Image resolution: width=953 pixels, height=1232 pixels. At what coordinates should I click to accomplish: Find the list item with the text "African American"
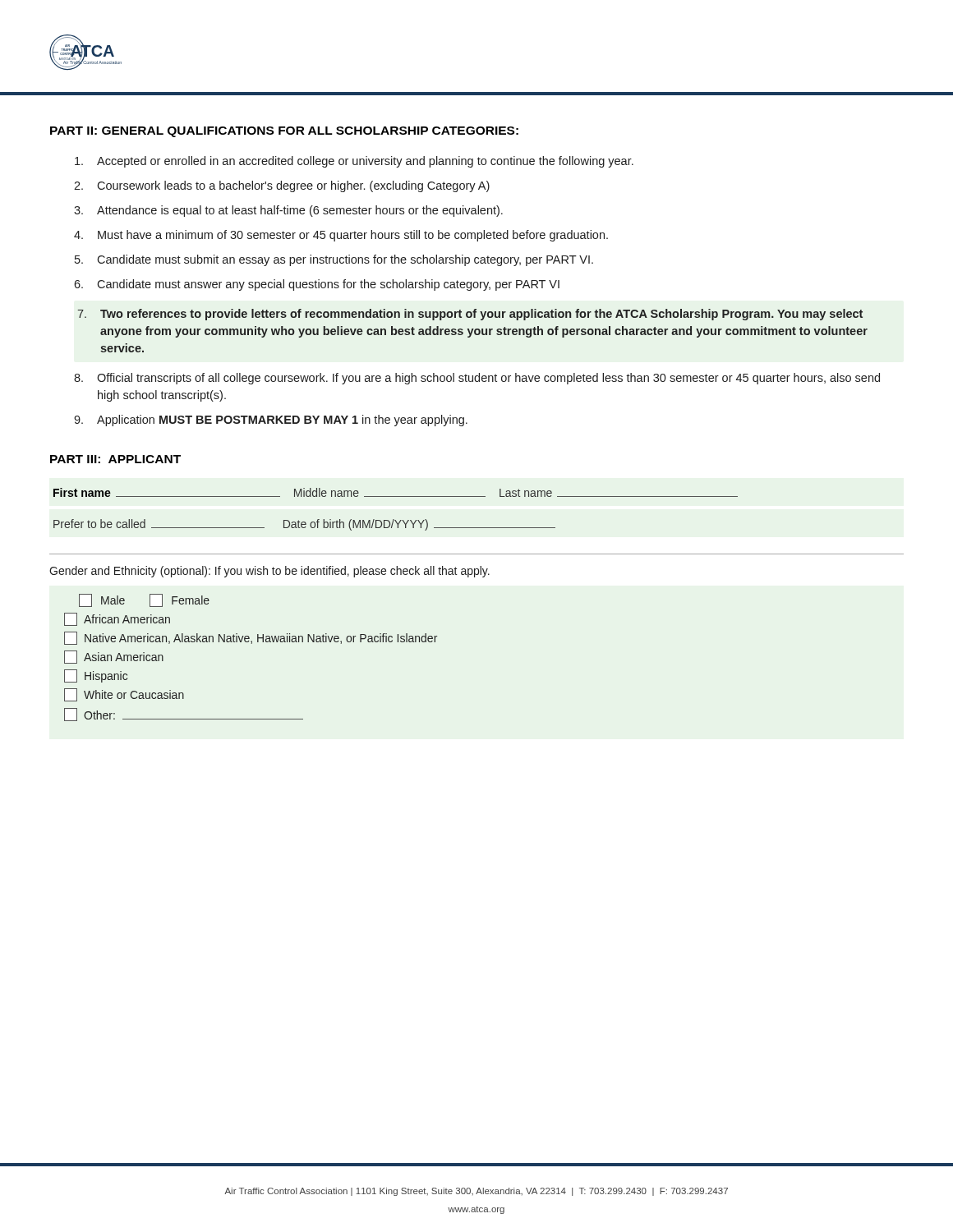117,619
